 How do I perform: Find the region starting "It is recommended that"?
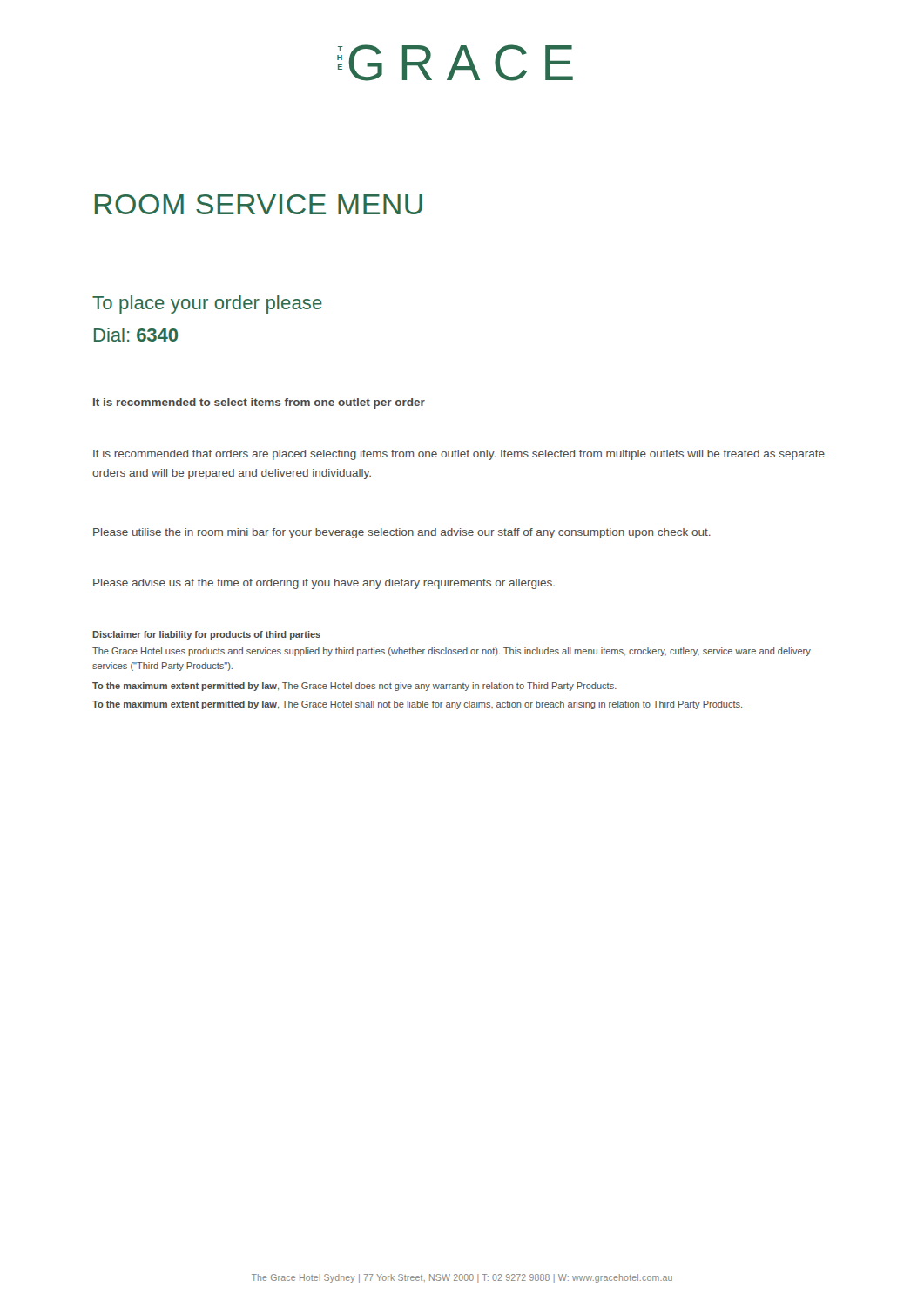pyautogui.click(x=458, y=463)
